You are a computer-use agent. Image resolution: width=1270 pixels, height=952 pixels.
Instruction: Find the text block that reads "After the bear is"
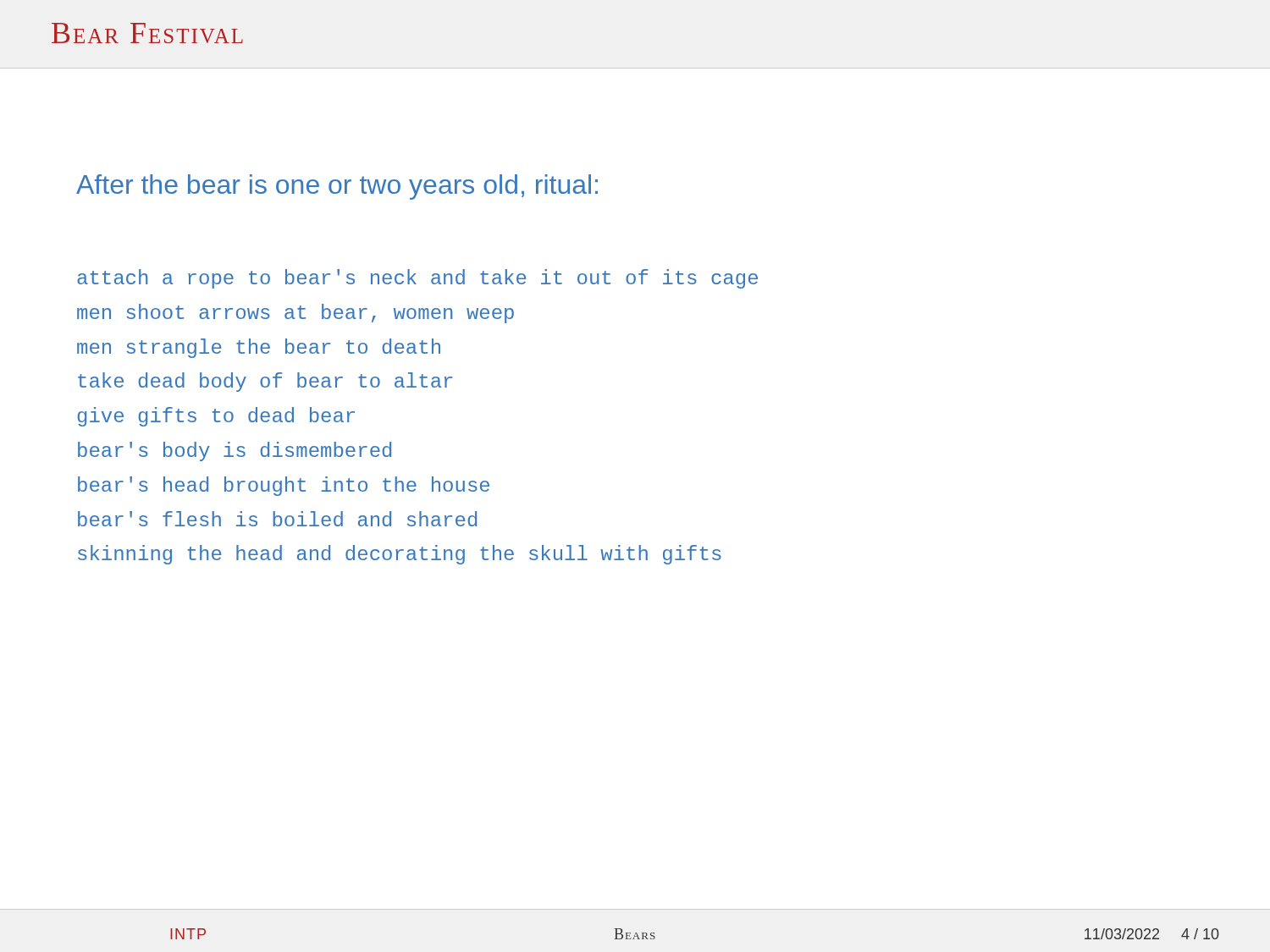pyautogui.click(x=338, y=184)
